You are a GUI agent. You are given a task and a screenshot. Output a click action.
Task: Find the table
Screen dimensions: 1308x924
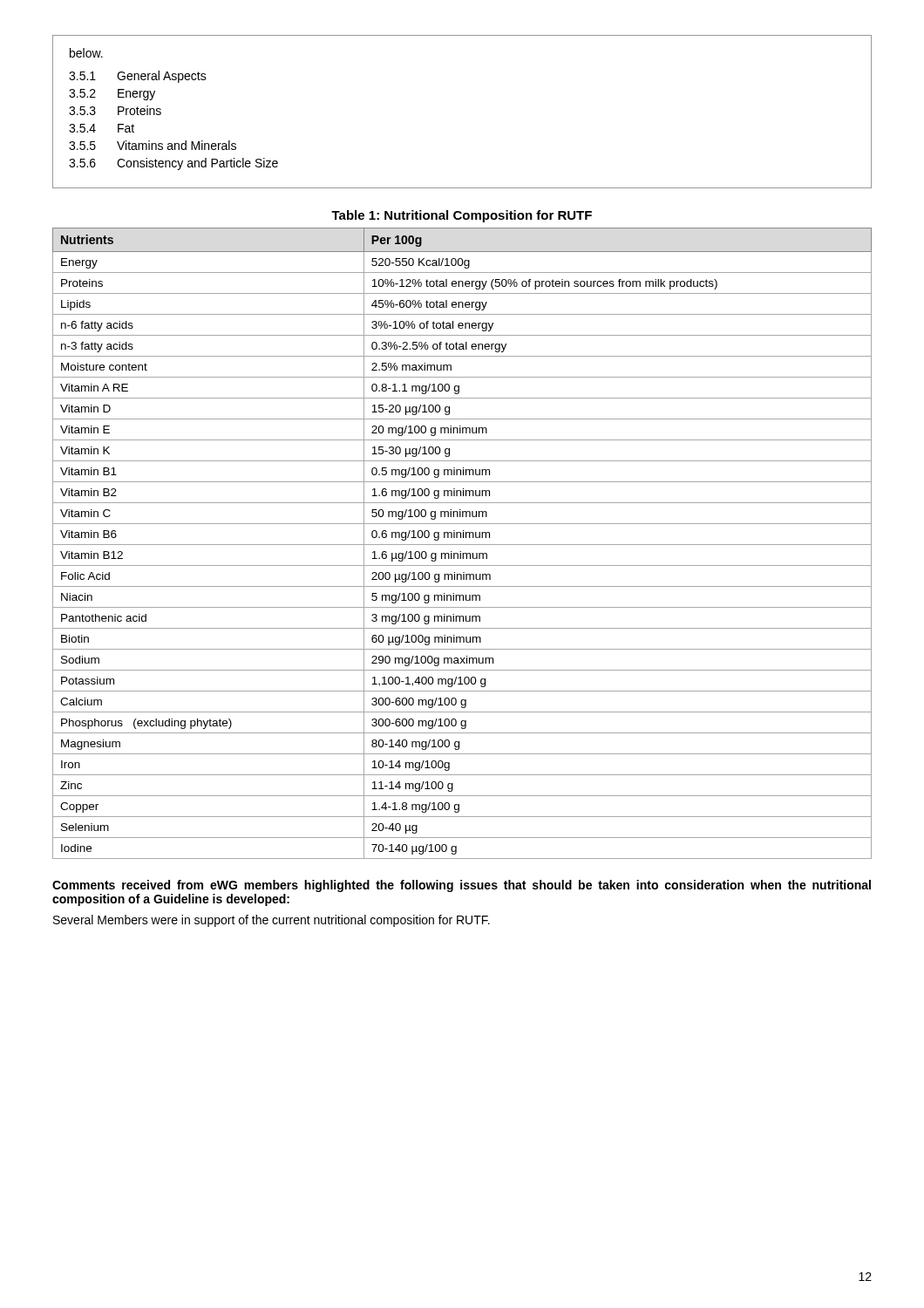point(462,543)
